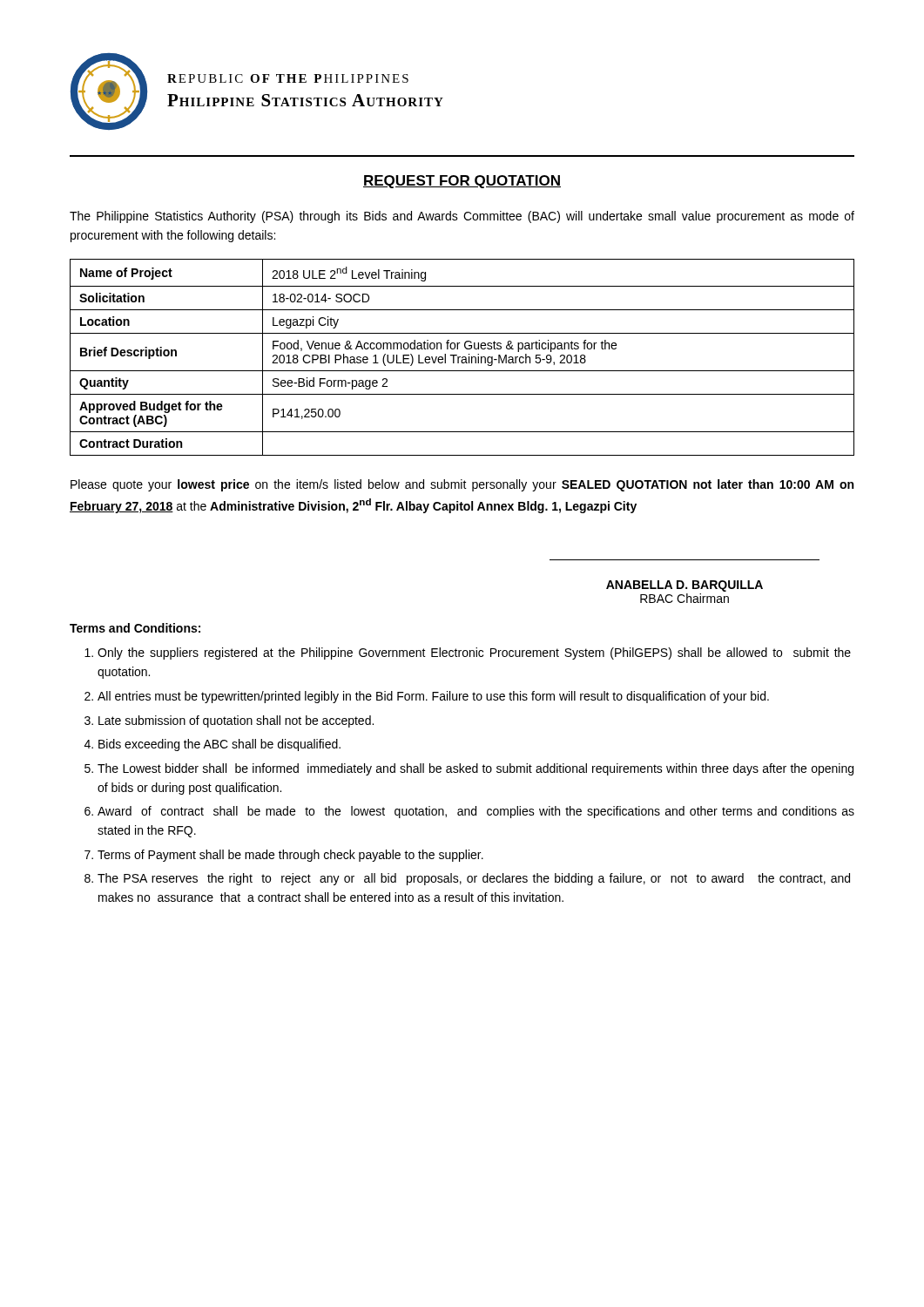Find the block on this page that starts "Award of contract shall be"
Screen dimensions: 1307x924
click(x=476, y=821)
